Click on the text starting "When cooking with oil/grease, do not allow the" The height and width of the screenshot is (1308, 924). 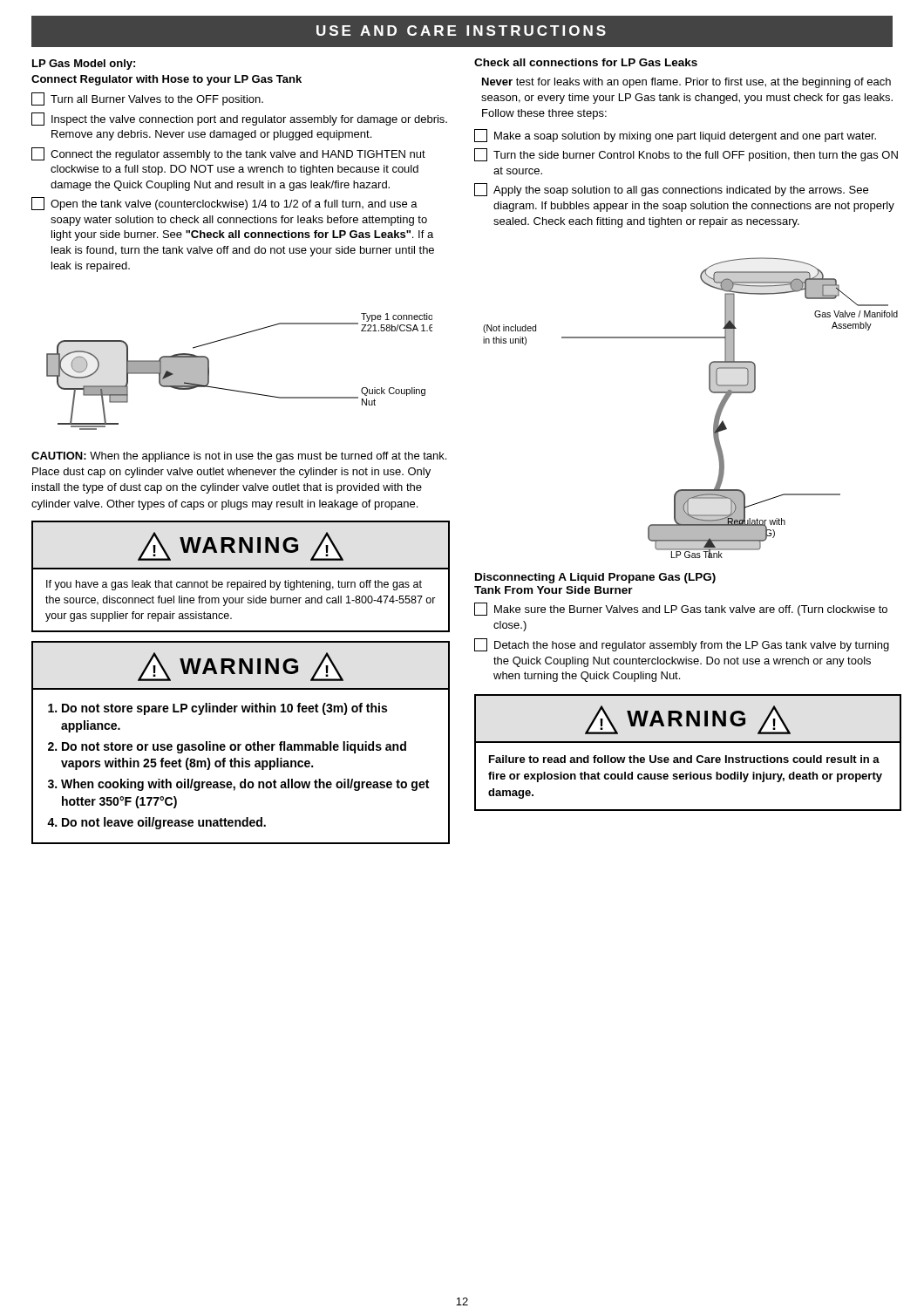[x=245, y=793]
